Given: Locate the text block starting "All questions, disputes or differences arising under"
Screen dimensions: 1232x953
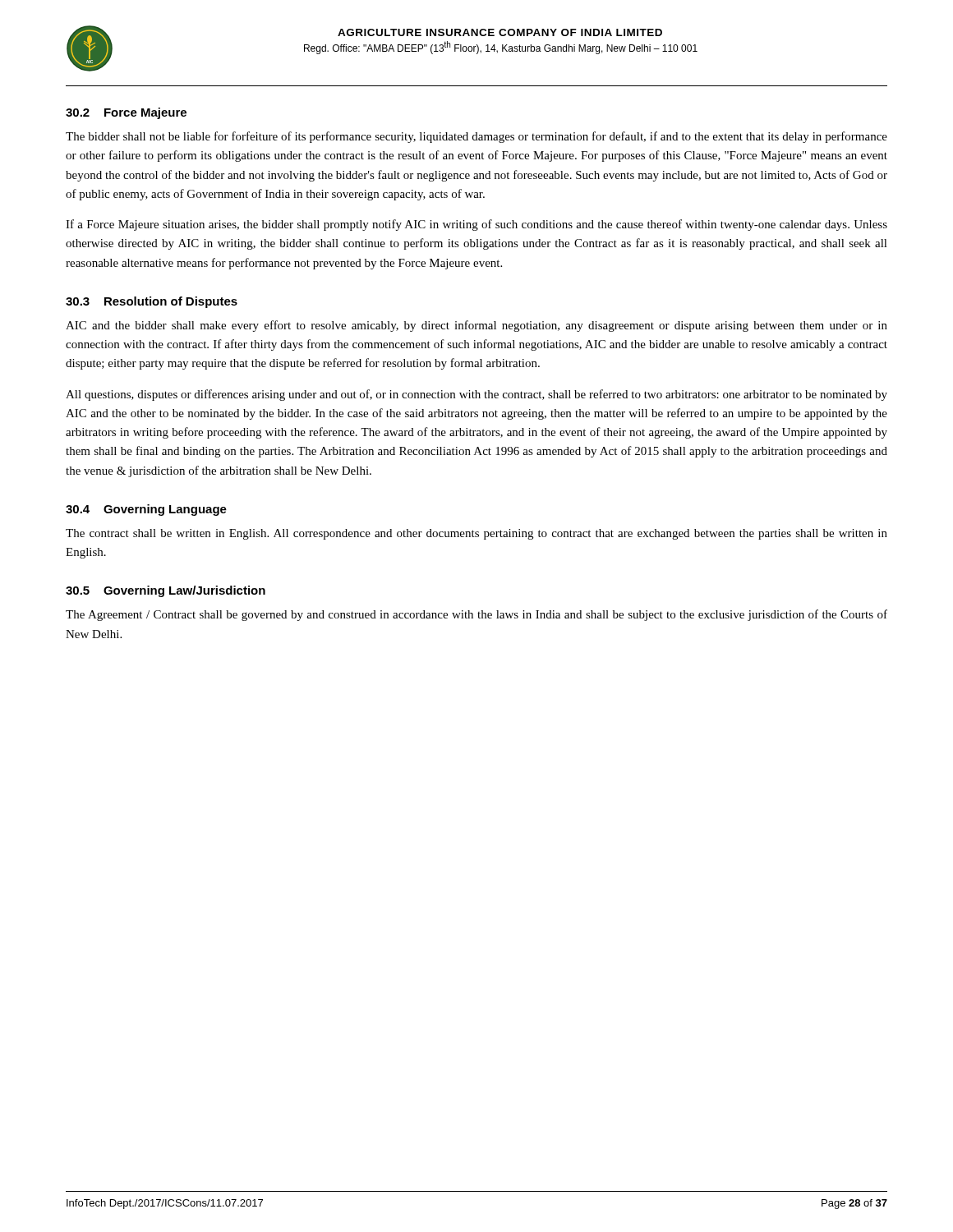Looking at the screenshot, I should pos(476,432).
